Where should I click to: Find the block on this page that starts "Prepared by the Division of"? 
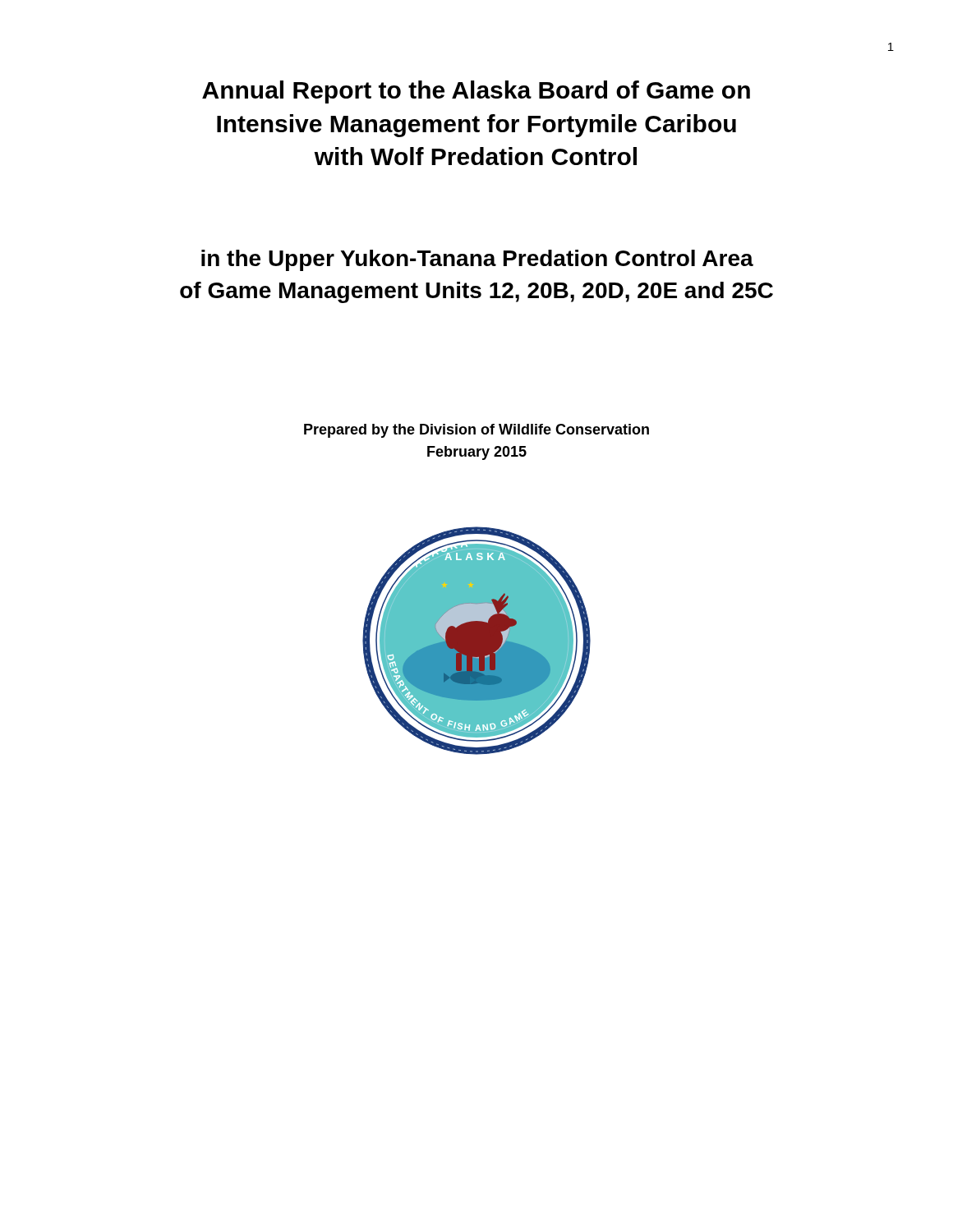point(476,441)
